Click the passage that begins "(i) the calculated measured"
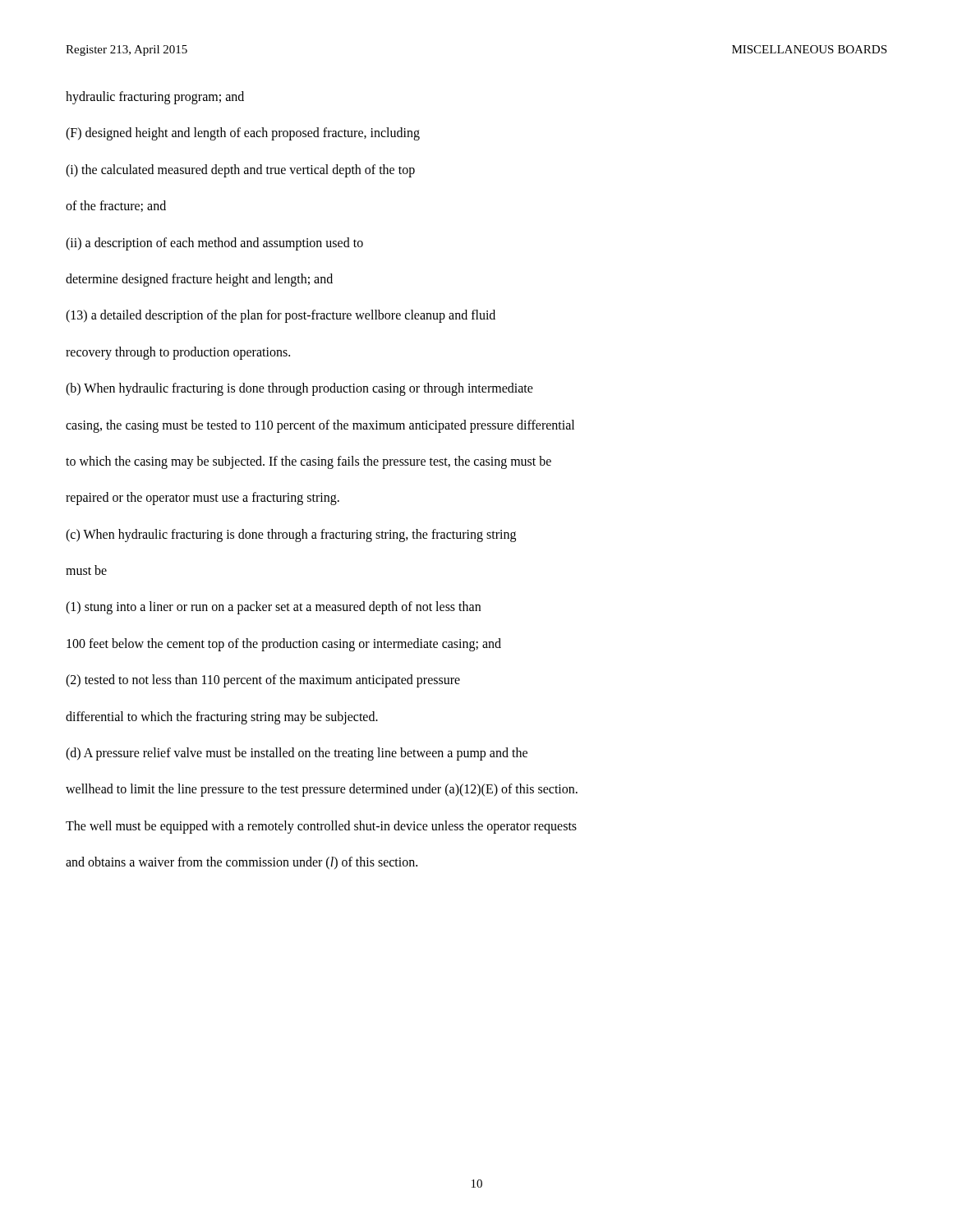The height and width of the screenshot is (1232, 953). coord(240,171)
